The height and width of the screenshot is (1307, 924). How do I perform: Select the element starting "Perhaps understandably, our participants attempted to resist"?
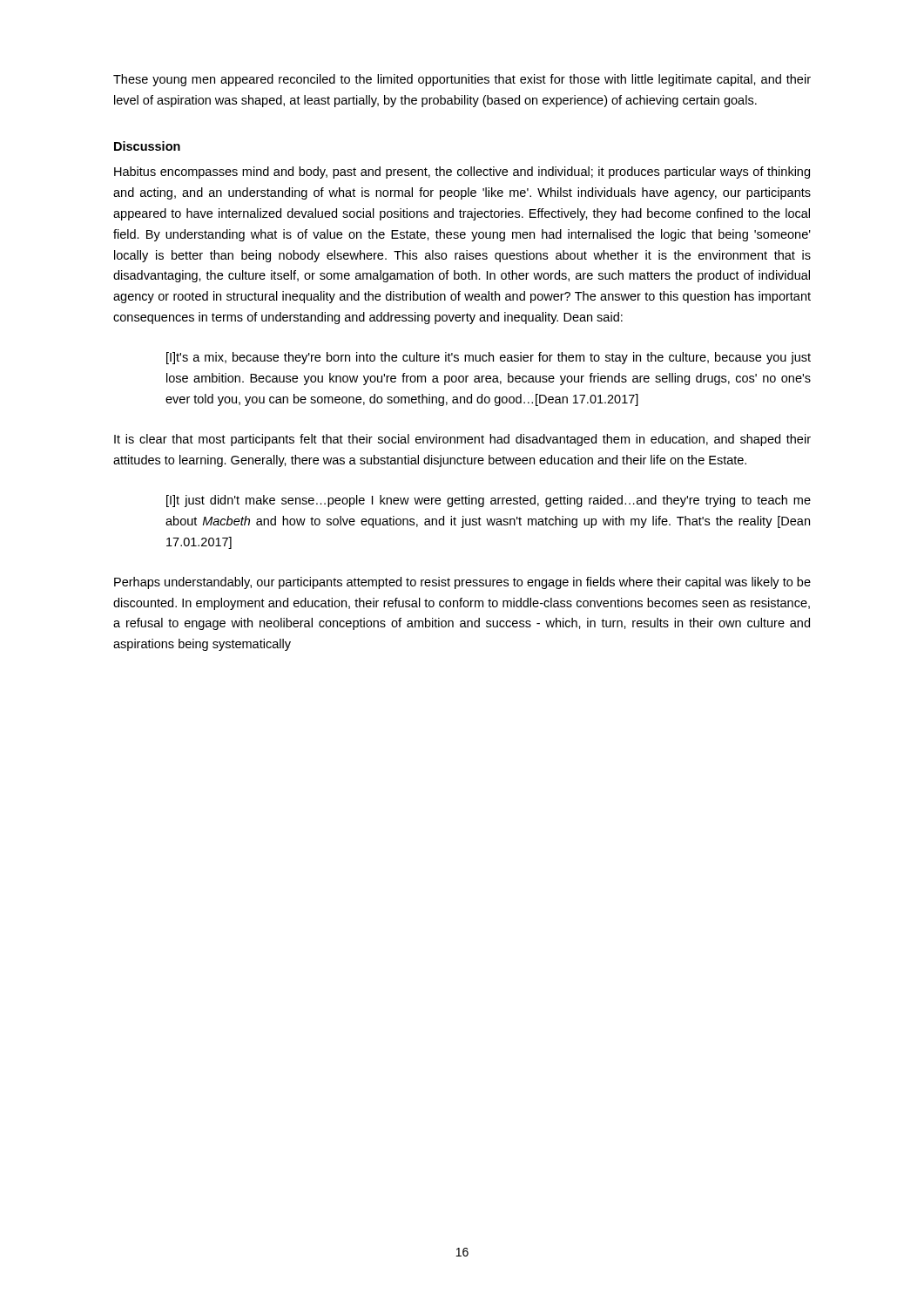[462, 613]
